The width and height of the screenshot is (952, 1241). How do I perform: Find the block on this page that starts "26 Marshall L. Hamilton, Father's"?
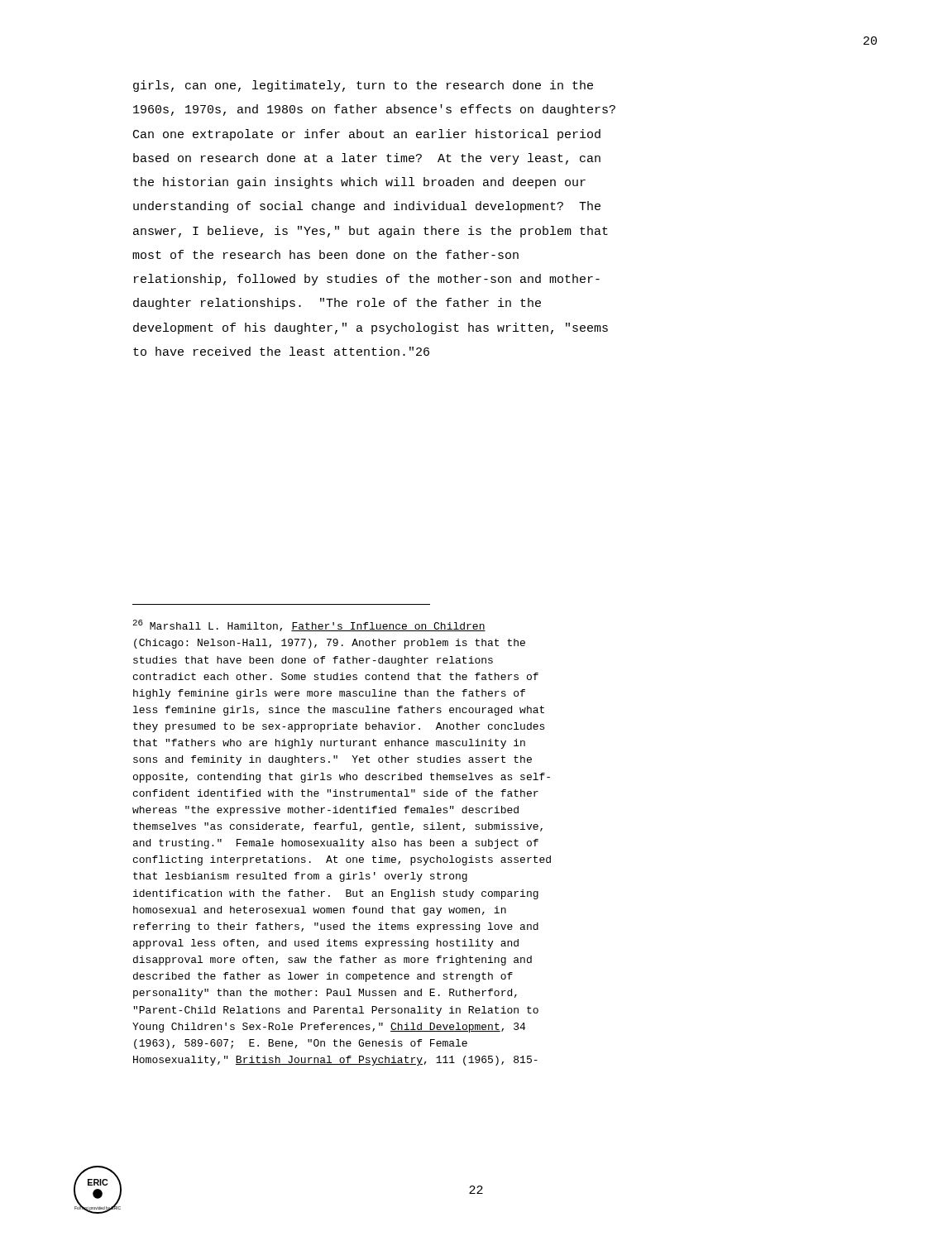click(x=342, y=842)
